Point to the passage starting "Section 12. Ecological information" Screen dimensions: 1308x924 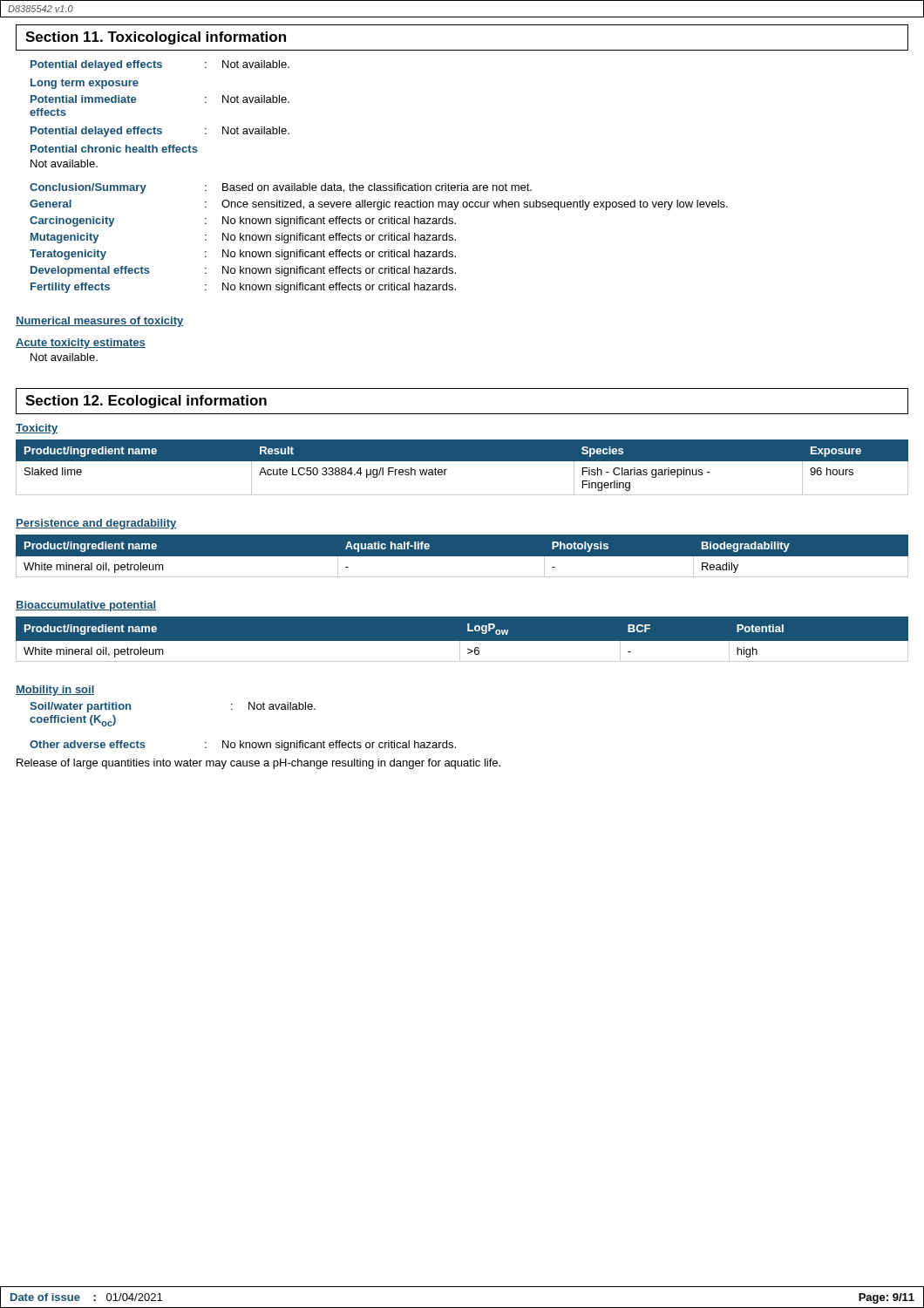(x=146, y=402)
